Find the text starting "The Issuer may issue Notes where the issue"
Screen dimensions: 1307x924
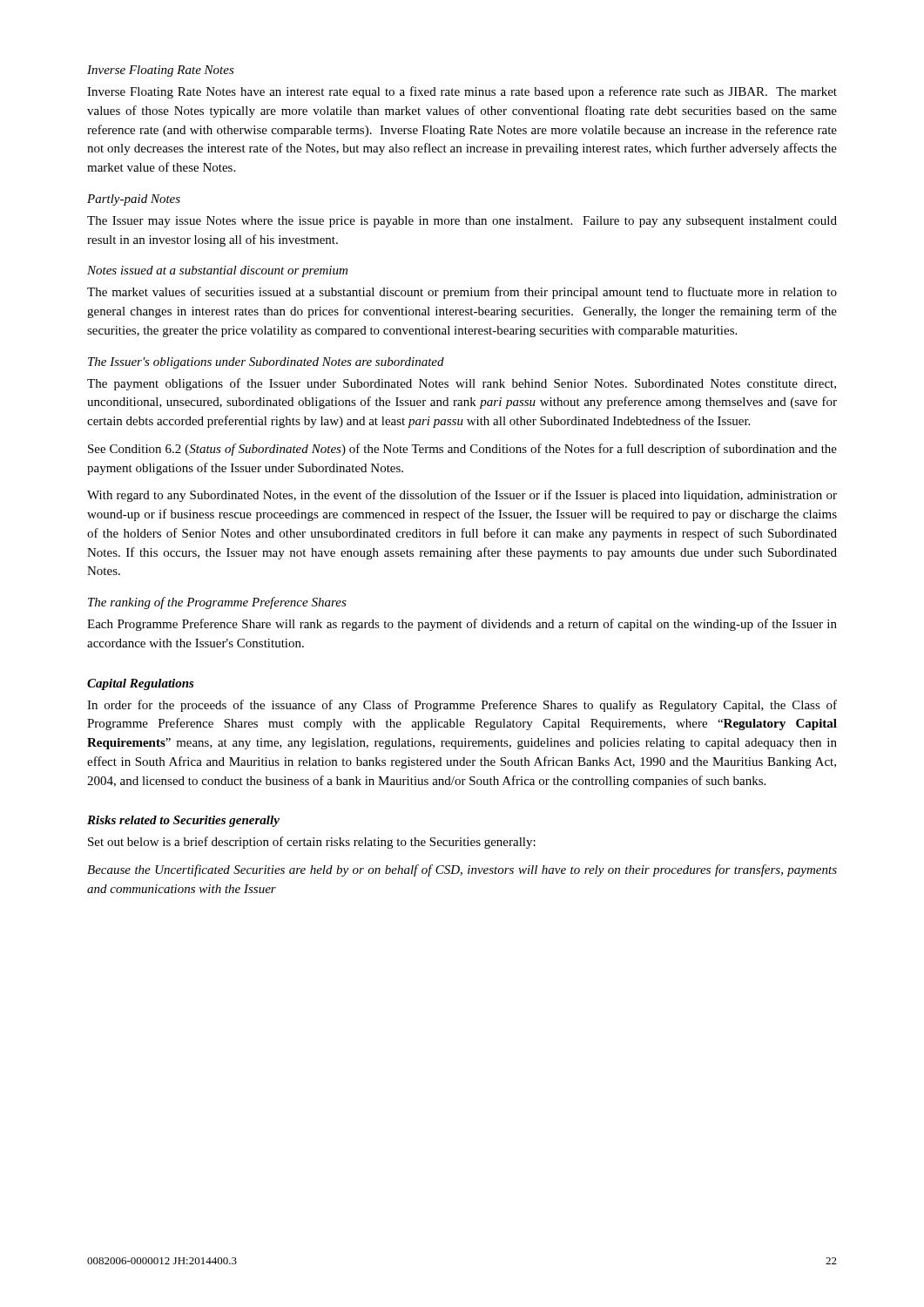(x=462, y=230)
